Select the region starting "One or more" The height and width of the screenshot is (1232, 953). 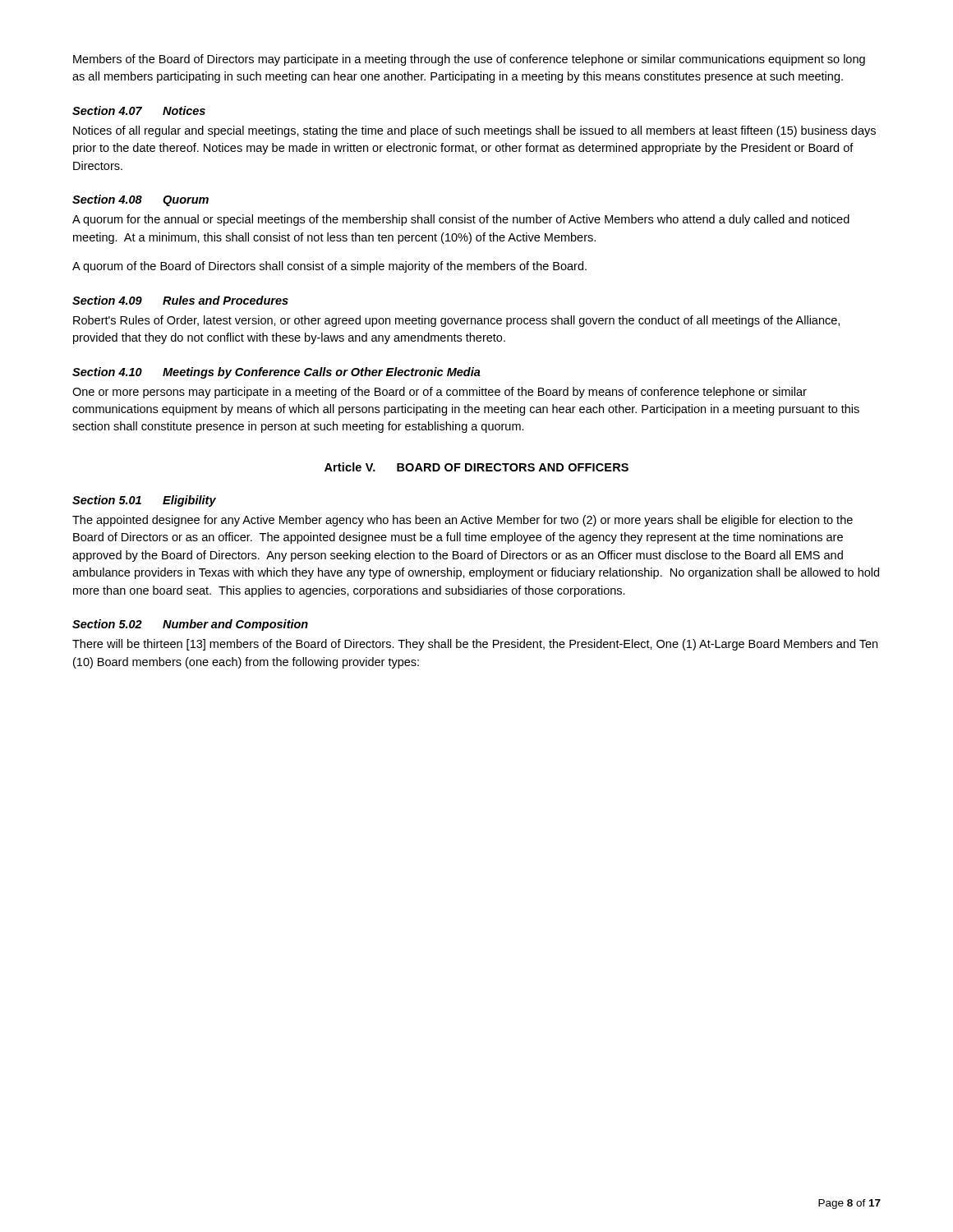466,409
